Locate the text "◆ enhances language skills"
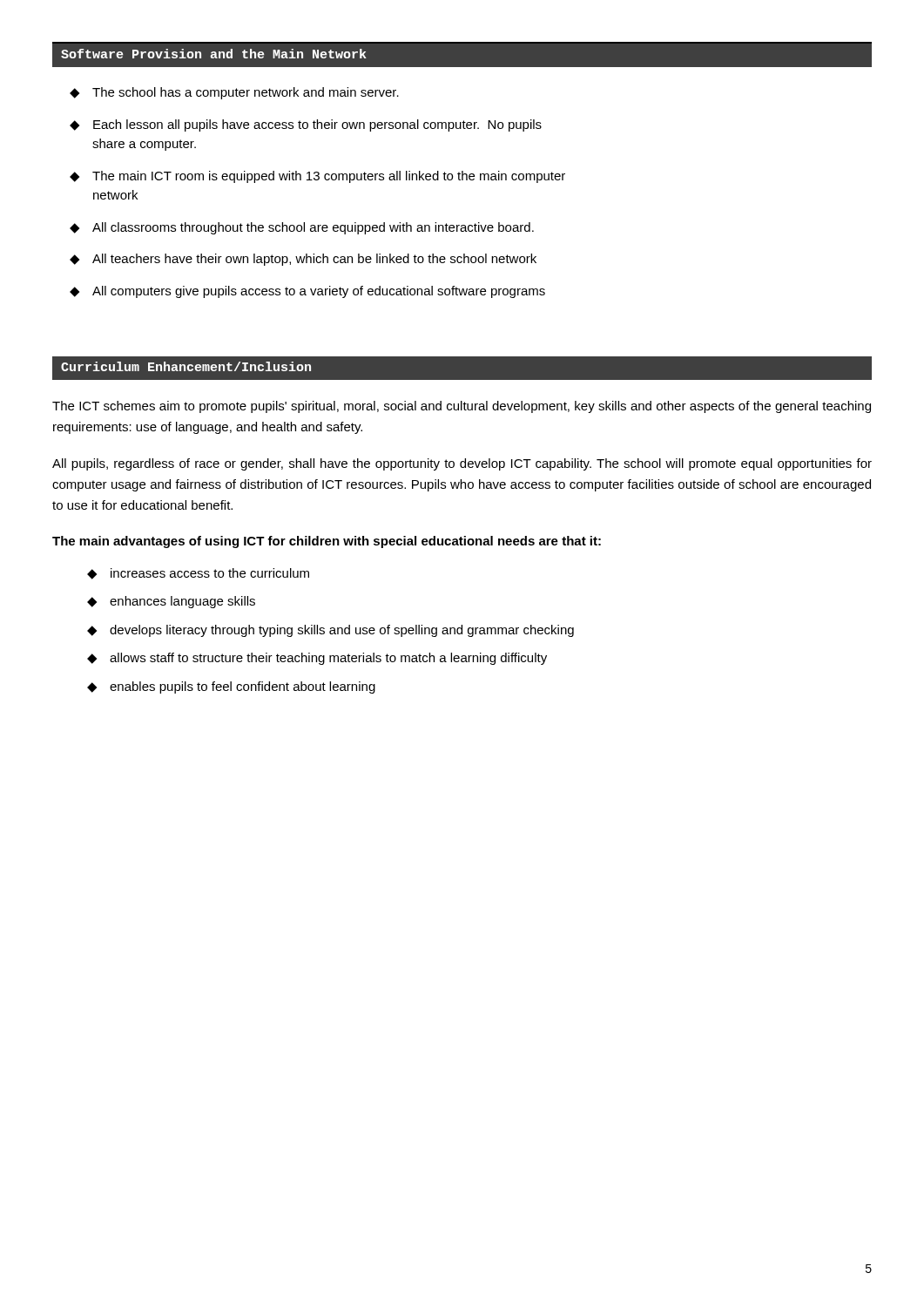This screenshot has width=924, height=1307. pos(171,601)
